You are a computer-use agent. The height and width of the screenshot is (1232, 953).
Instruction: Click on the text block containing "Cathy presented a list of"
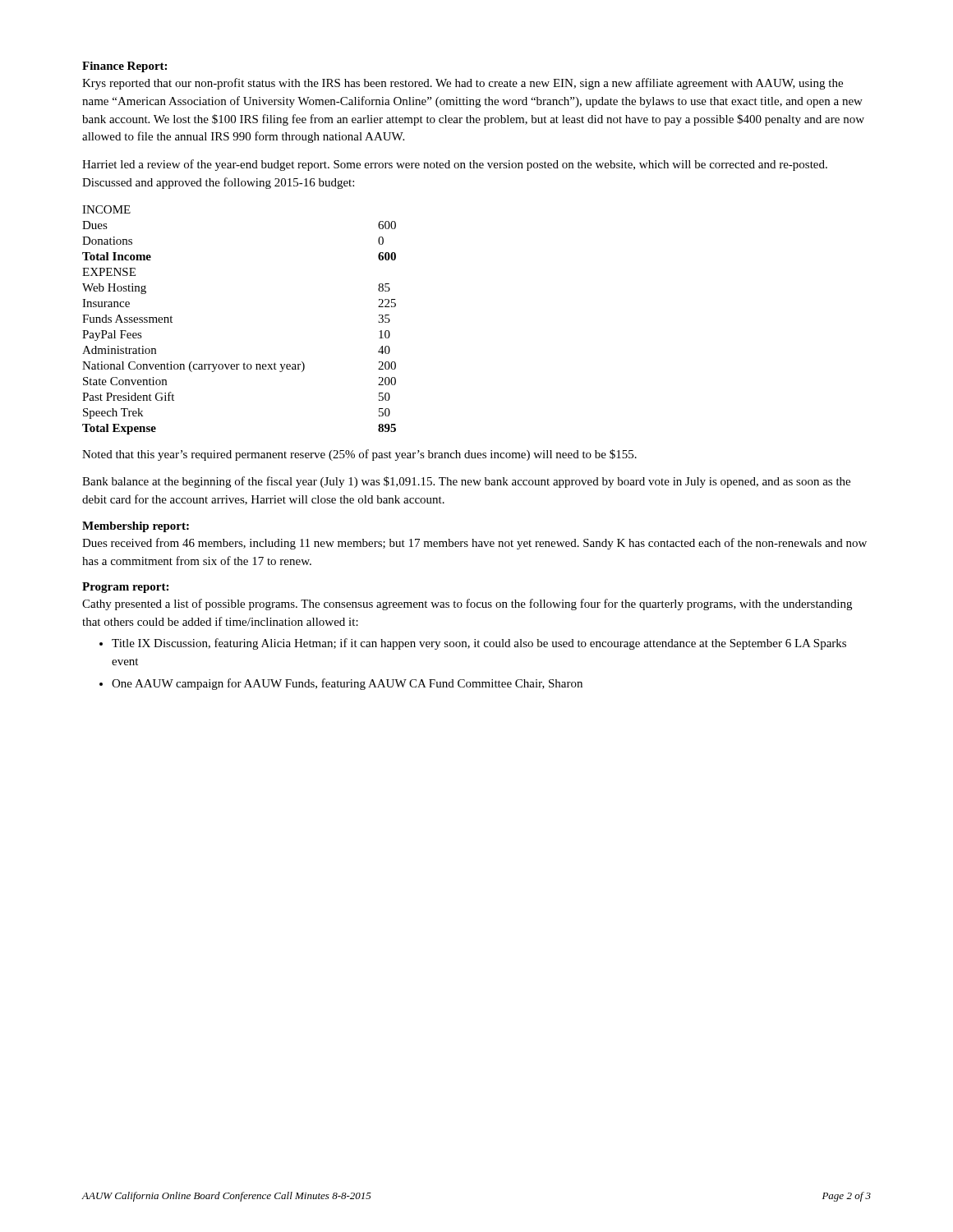pyautogui.click(x=467, y=613)
